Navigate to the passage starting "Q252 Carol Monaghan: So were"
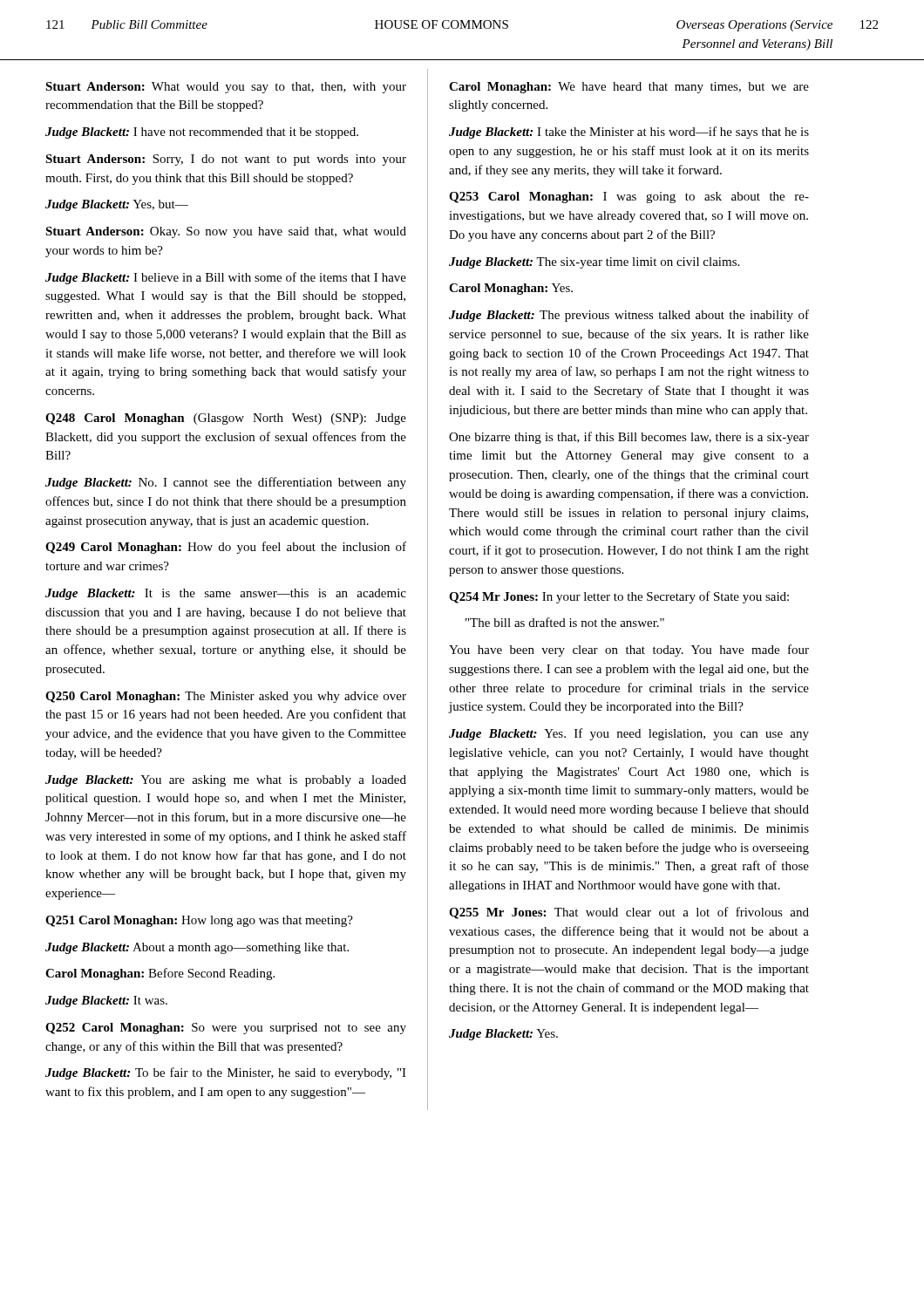 [x=226, y=1036]
